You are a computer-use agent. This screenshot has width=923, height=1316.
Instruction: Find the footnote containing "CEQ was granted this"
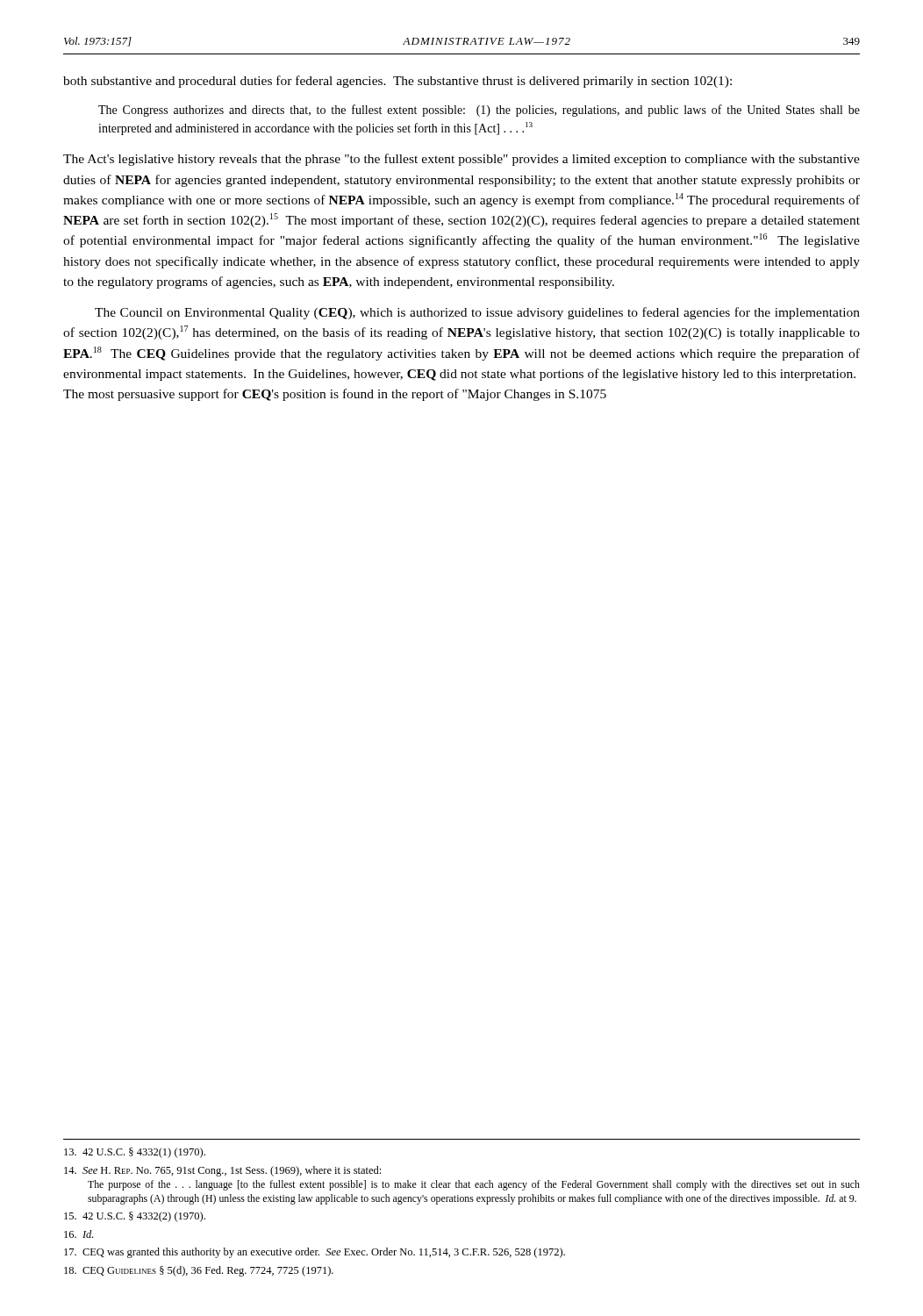click(462, 1253)
